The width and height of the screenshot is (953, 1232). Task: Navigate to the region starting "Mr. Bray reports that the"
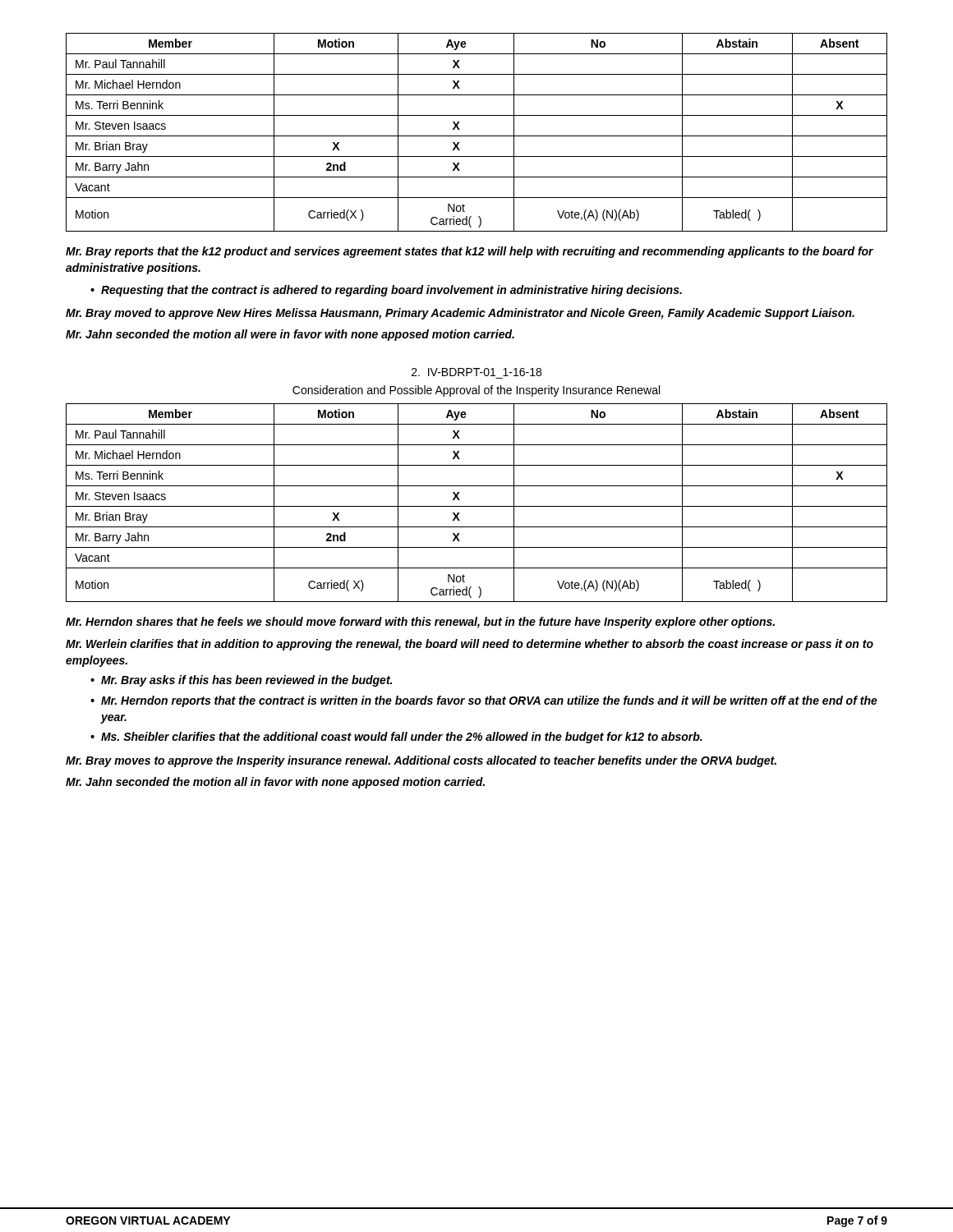469,260
